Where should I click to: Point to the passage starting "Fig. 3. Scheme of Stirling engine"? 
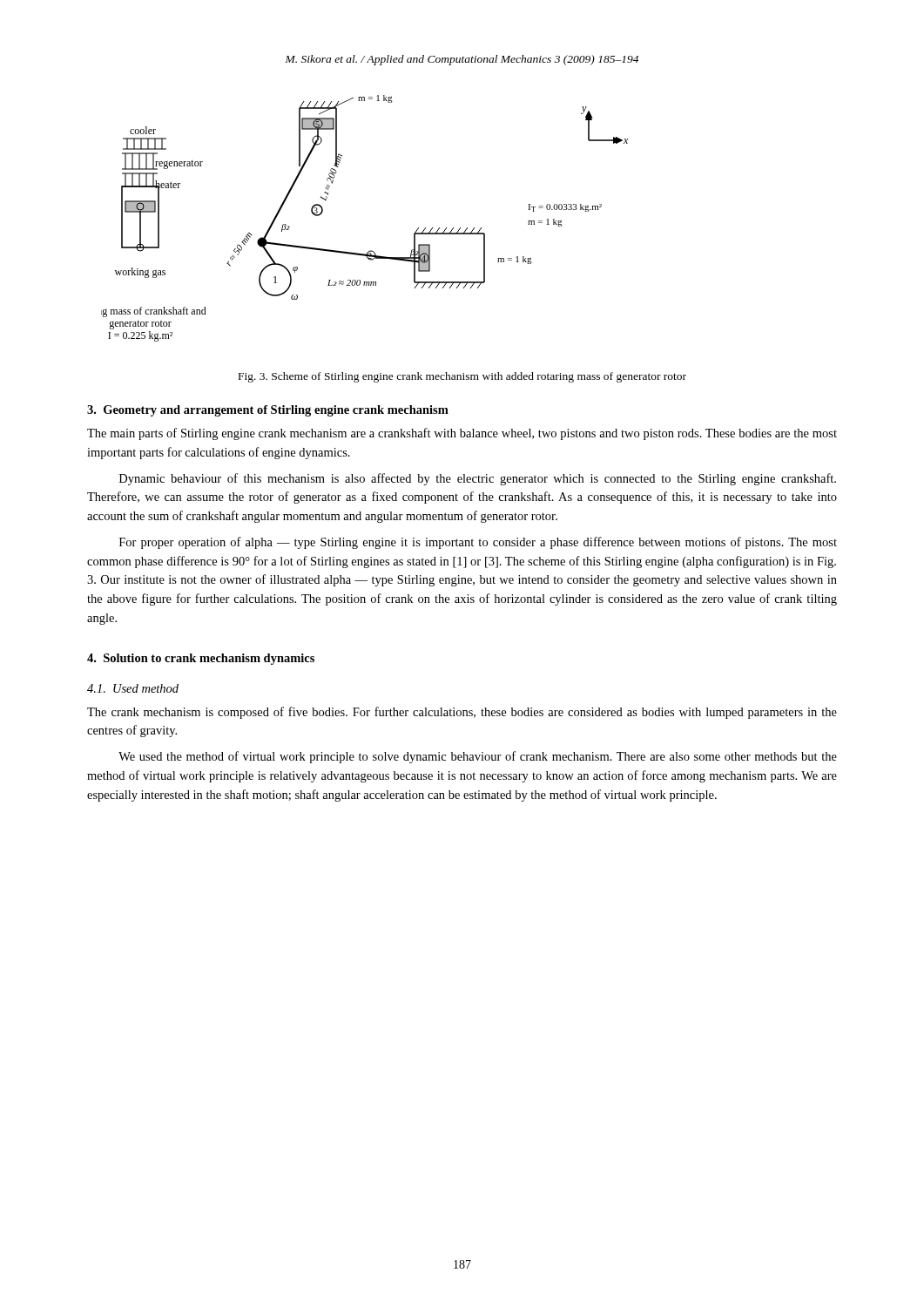(462, 376)
